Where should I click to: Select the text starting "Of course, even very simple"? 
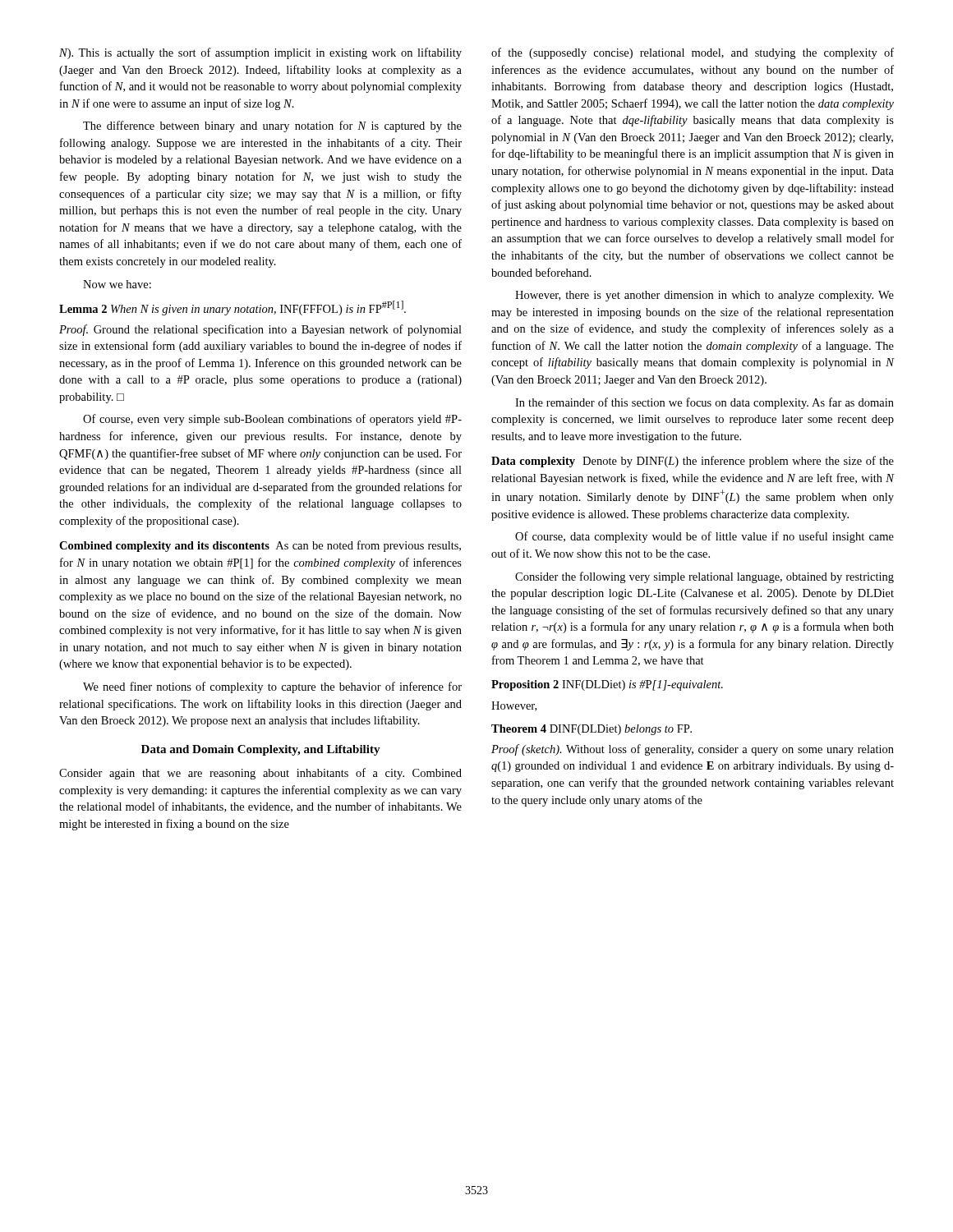260,470
